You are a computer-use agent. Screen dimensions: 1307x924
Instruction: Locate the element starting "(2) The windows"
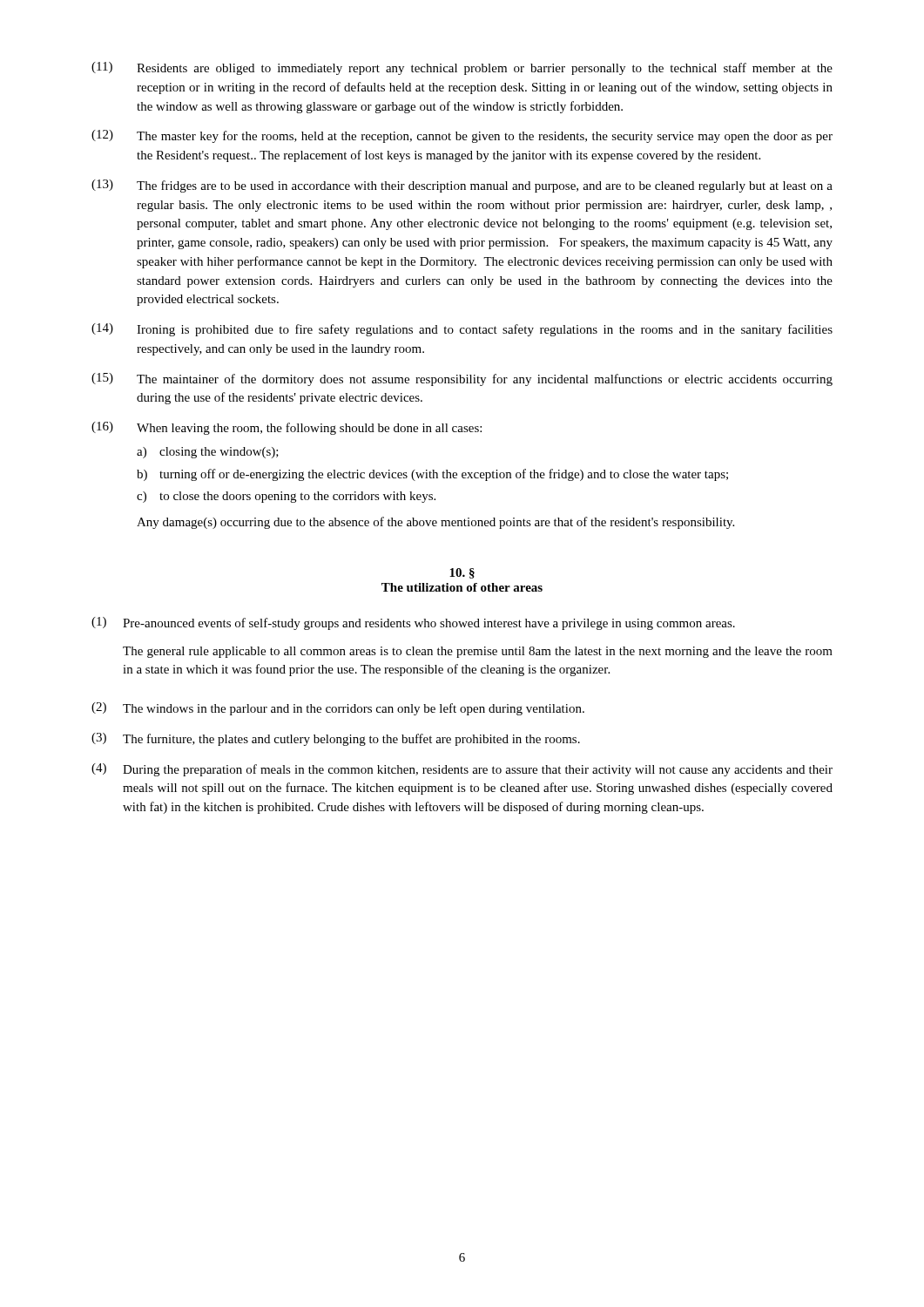pyautogui.click(x=462, y=709)
